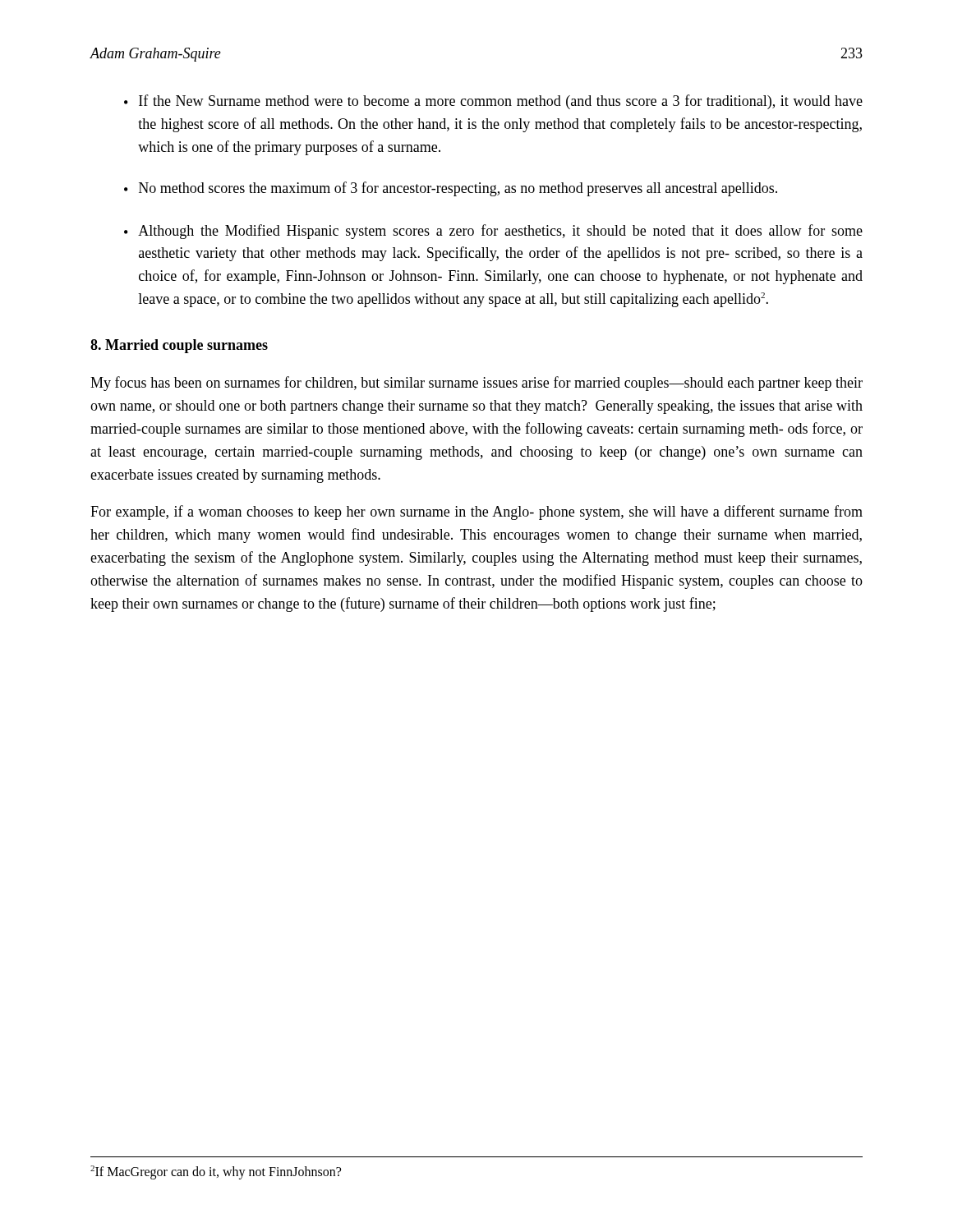Screen dimensions: 1232x953
Task: Find the footnote that reads "2If MacGregor can do it, why not FinnJohnson?"
Action: click(216, 1171)
